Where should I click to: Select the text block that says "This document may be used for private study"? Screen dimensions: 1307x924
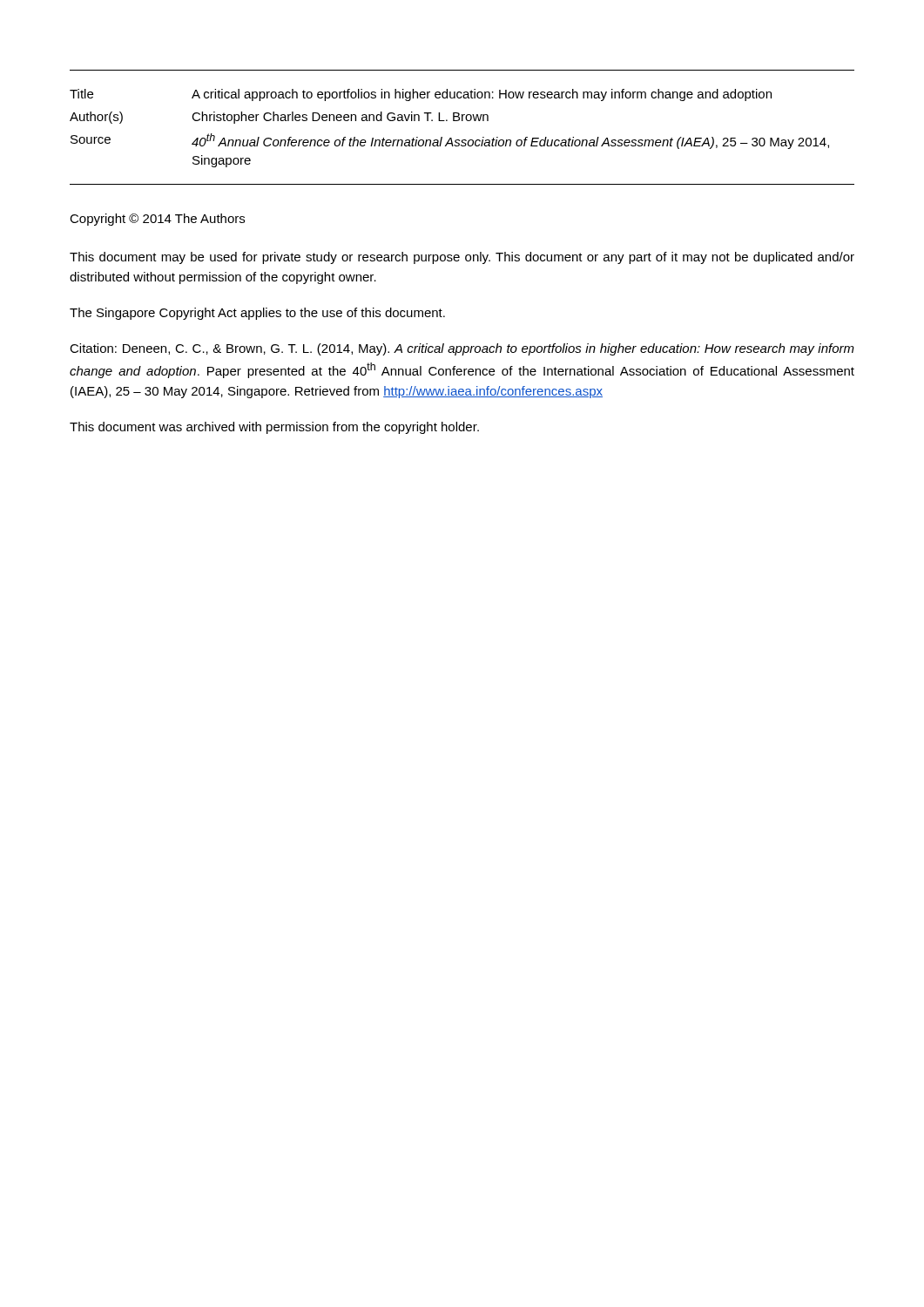462,266
